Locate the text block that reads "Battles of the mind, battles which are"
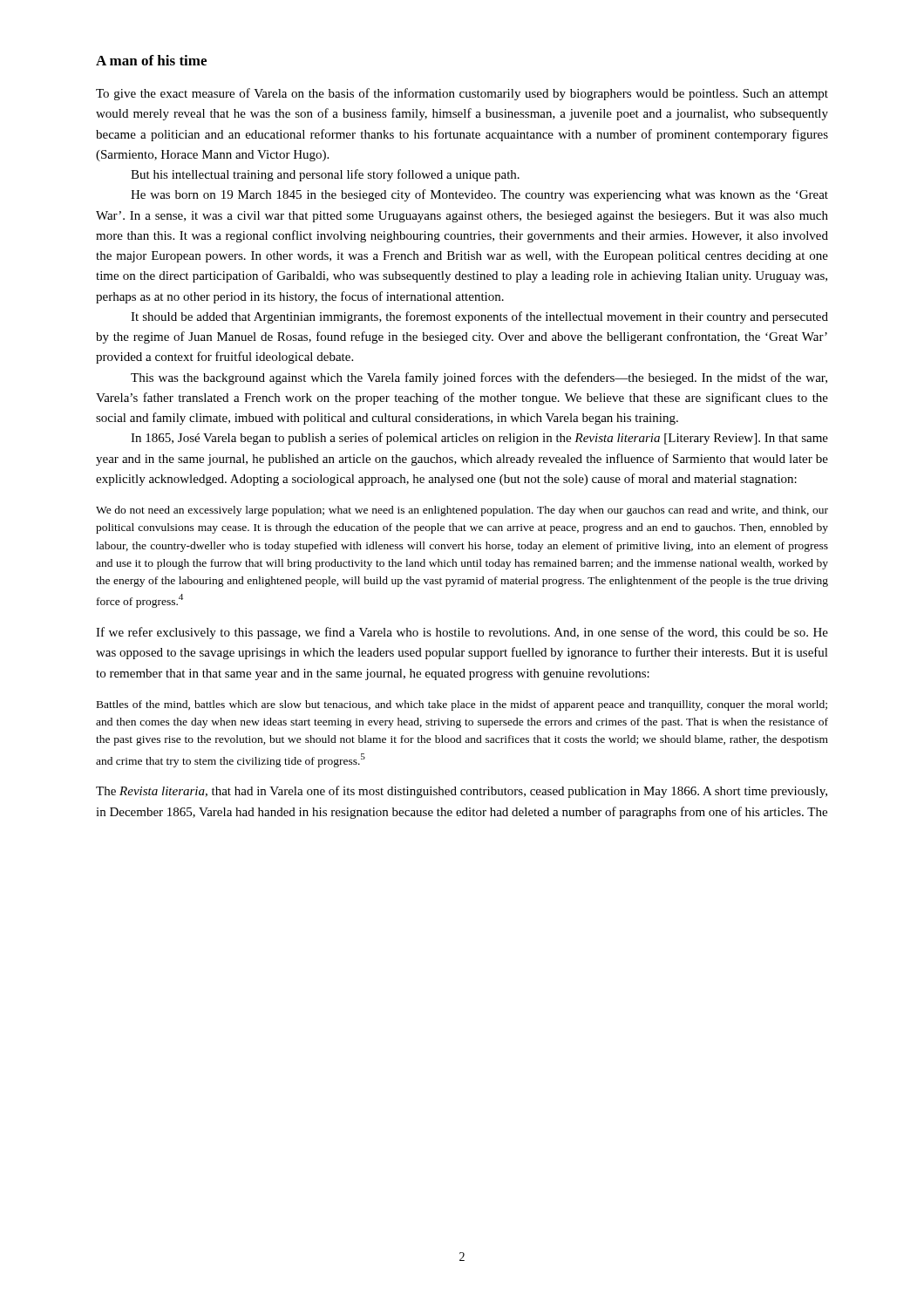This screenshot has width=924, height=1308. click(x=462, y=732)
